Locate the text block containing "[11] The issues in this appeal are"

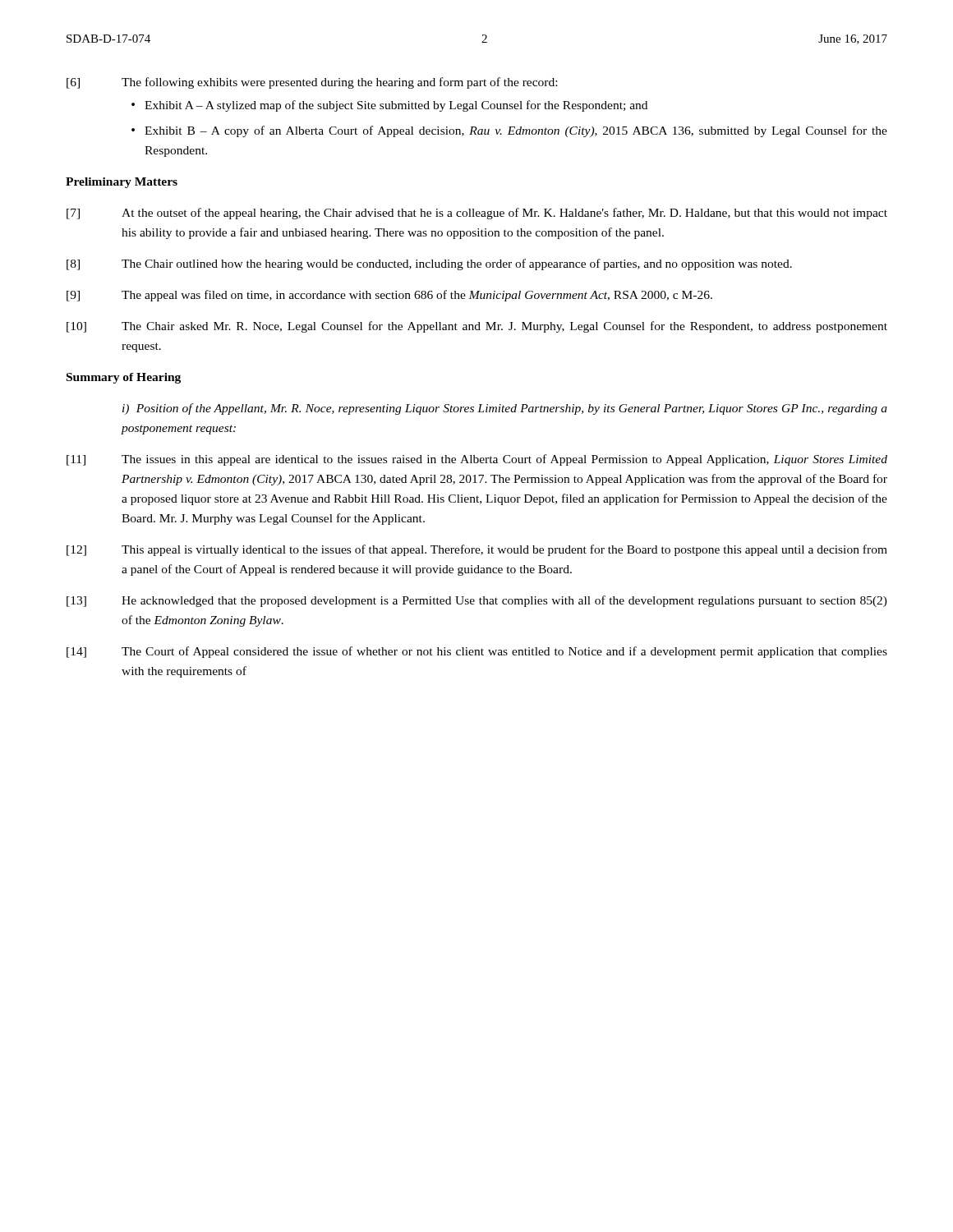point(476,489)
